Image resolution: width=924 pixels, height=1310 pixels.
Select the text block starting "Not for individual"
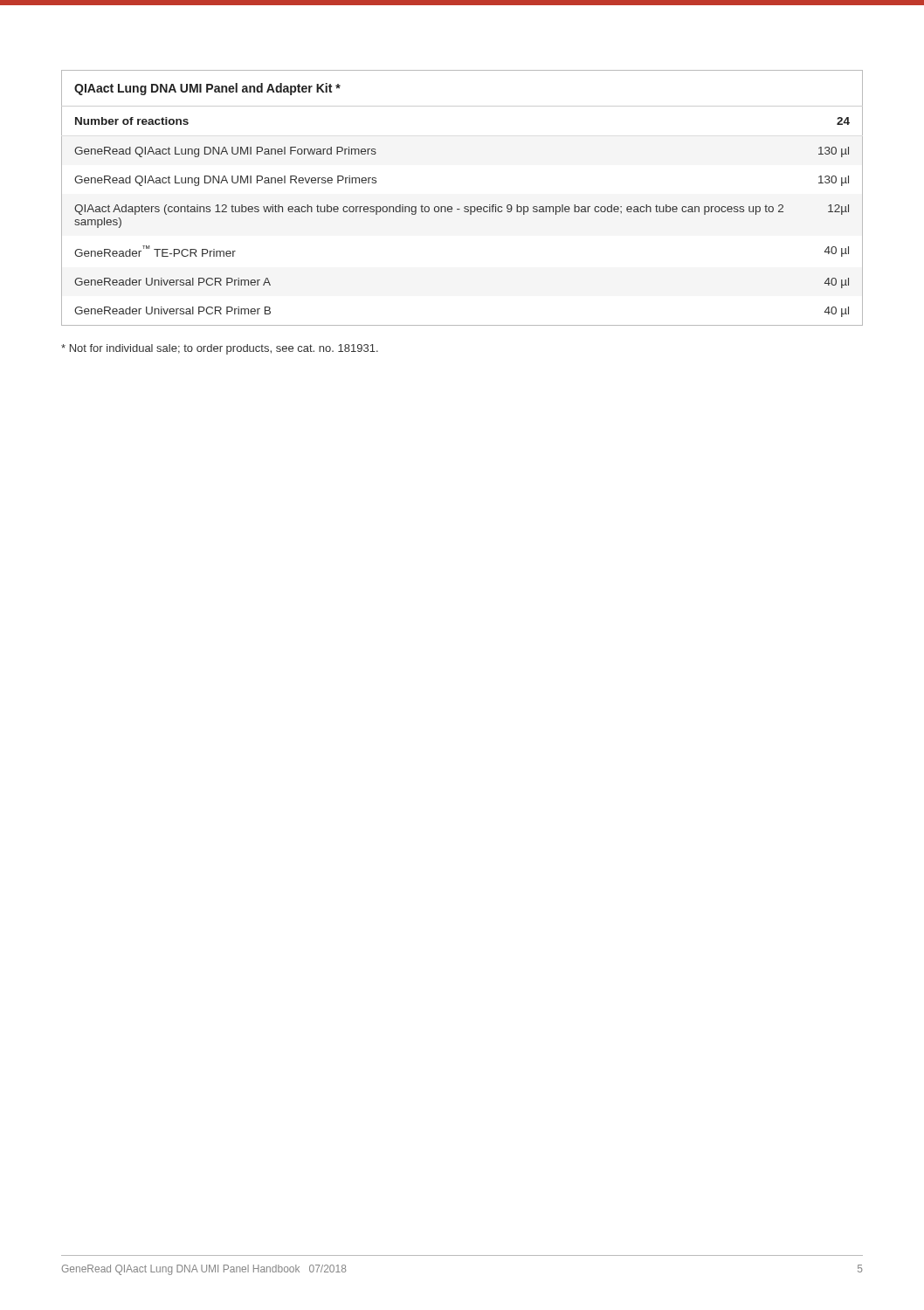(x=220, y=349)
